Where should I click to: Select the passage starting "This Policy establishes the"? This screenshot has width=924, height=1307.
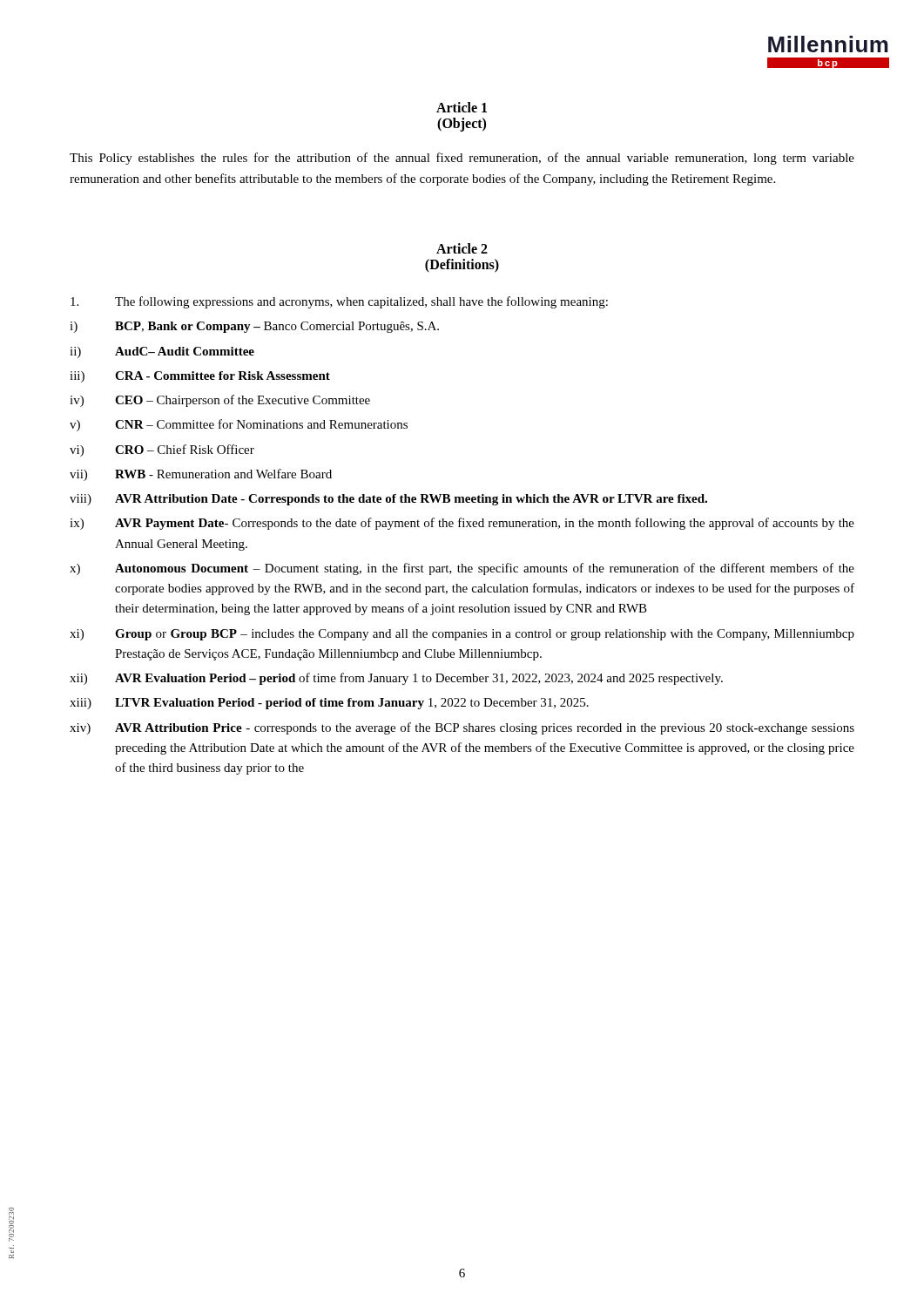[x=462, y=168]
